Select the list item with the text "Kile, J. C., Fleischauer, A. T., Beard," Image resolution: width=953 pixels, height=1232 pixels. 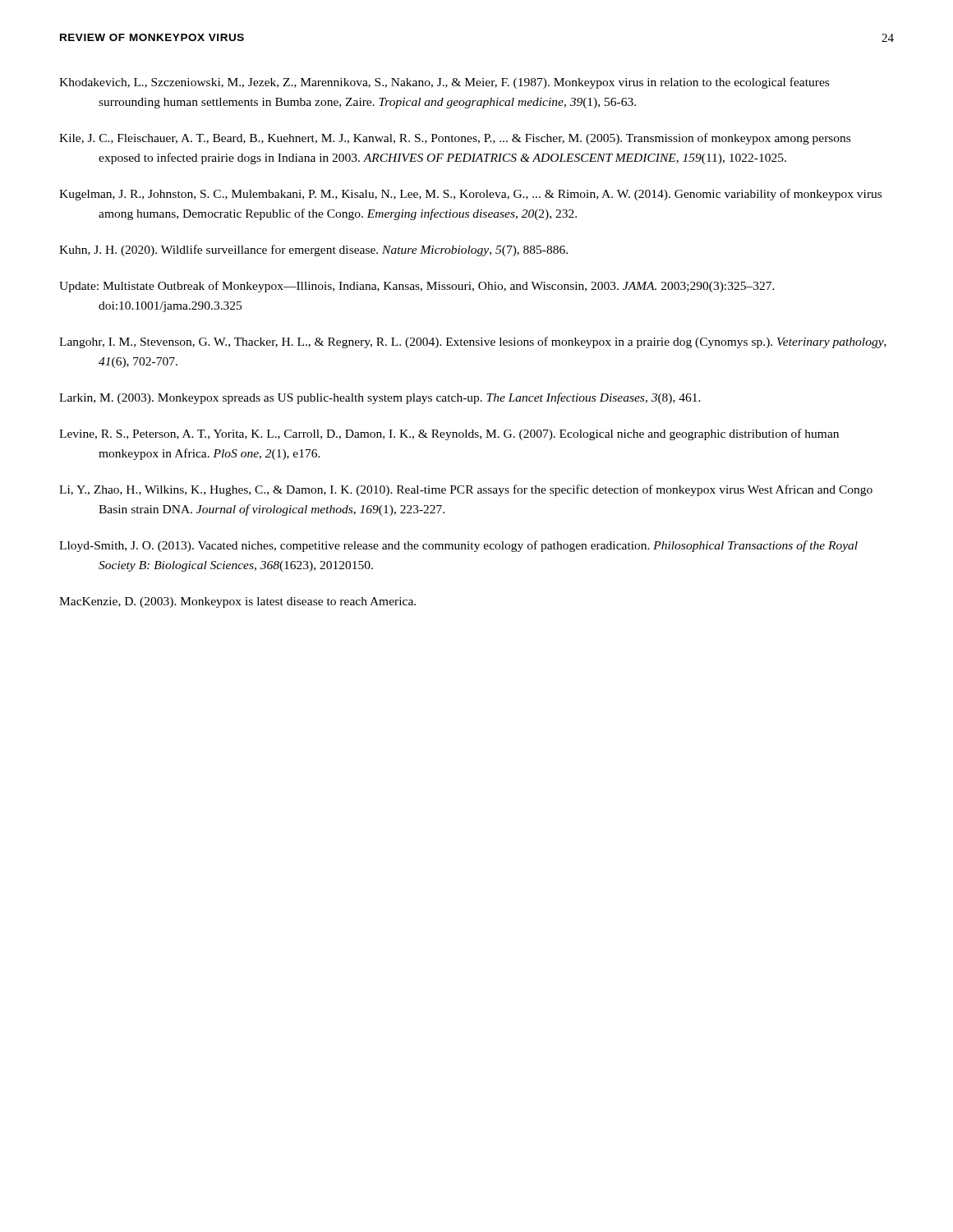coord(455,147)
